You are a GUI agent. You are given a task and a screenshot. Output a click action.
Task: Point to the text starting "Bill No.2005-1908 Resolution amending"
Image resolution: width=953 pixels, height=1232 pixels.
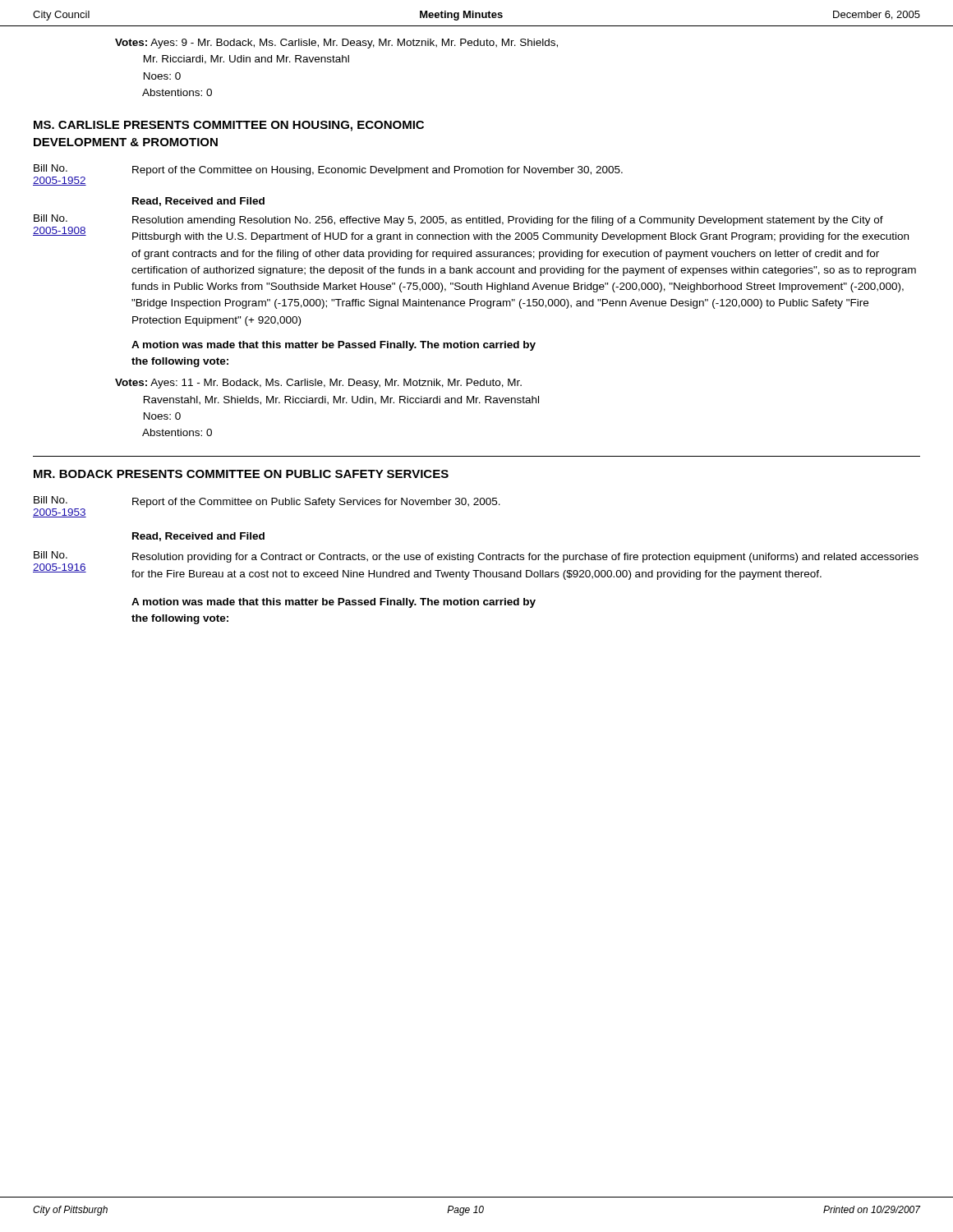pos(476,270)
